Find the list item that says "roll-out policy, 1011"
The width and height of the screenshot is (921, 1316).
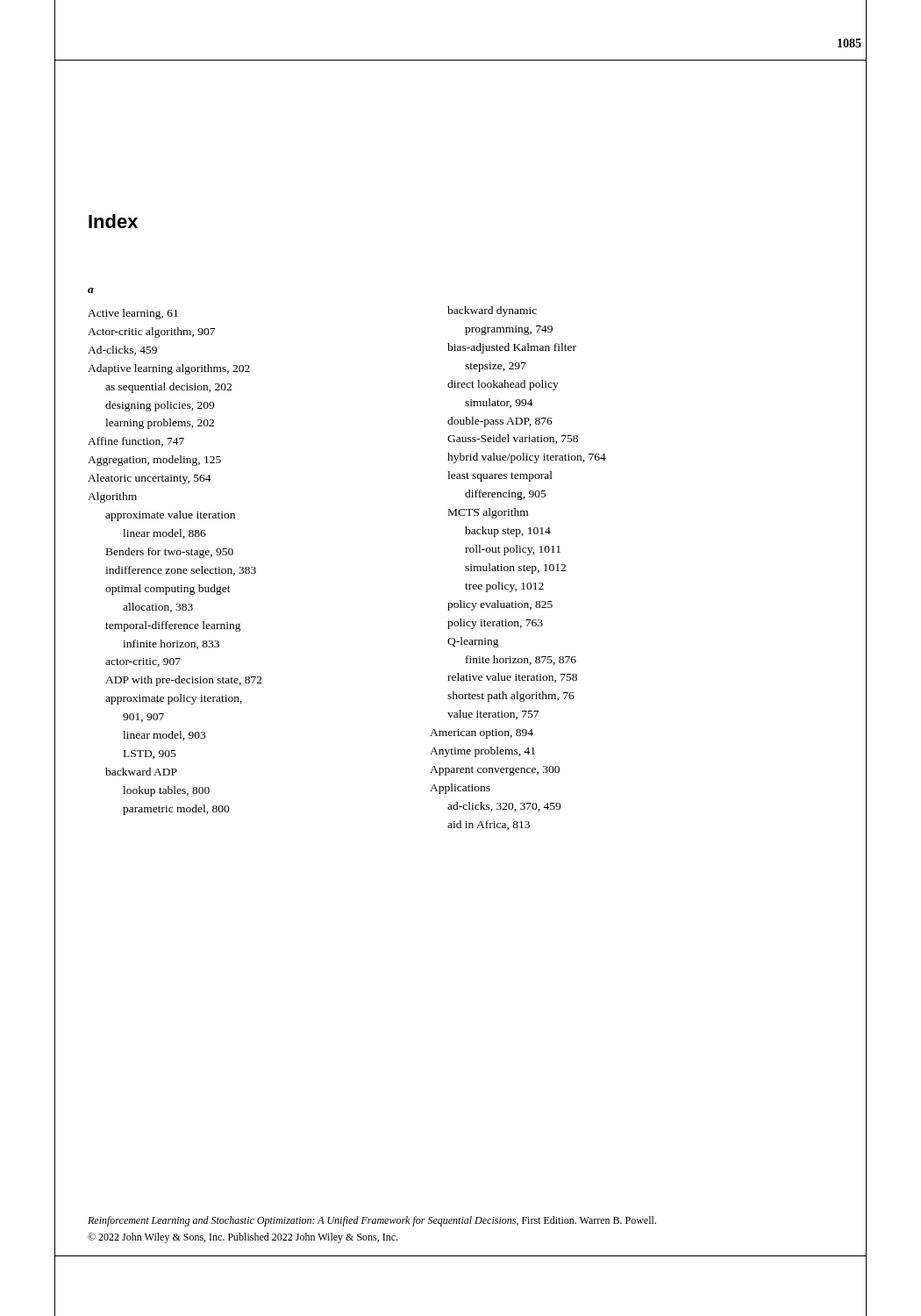coord(513,549)
